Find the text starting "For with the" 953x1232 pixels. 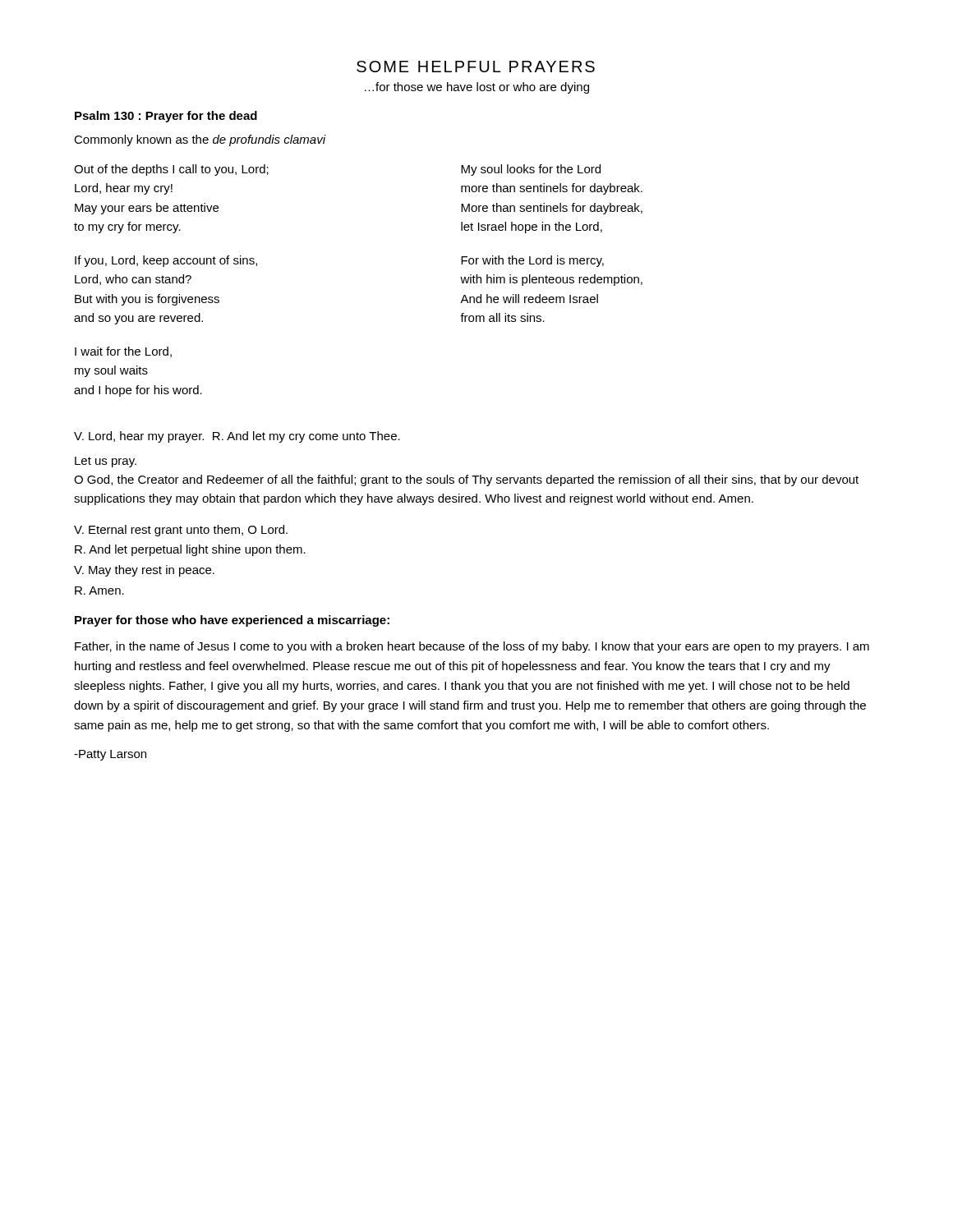click(532, 261)
